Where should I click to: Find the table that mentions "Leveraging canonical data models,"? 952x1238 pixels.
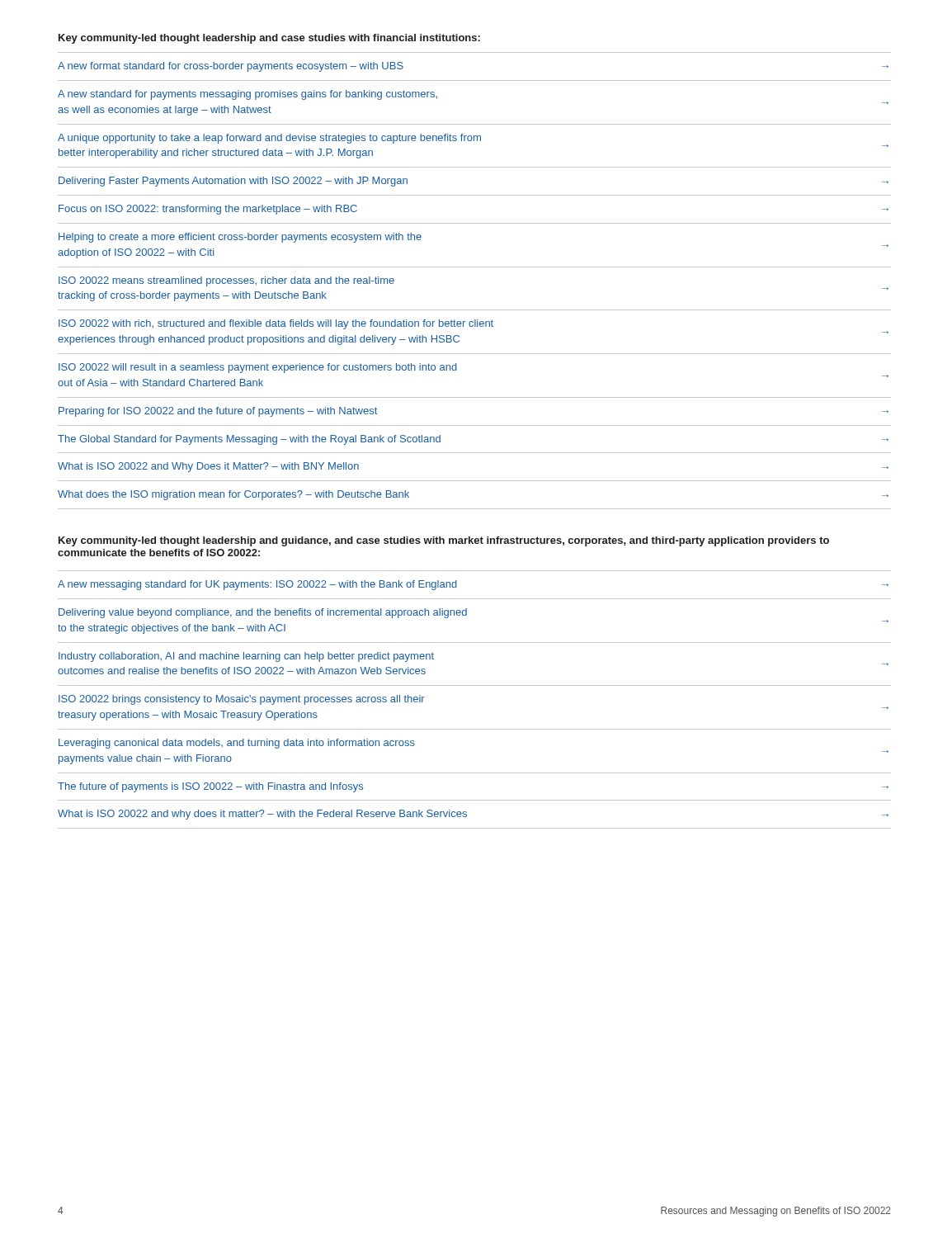[474, 700]
